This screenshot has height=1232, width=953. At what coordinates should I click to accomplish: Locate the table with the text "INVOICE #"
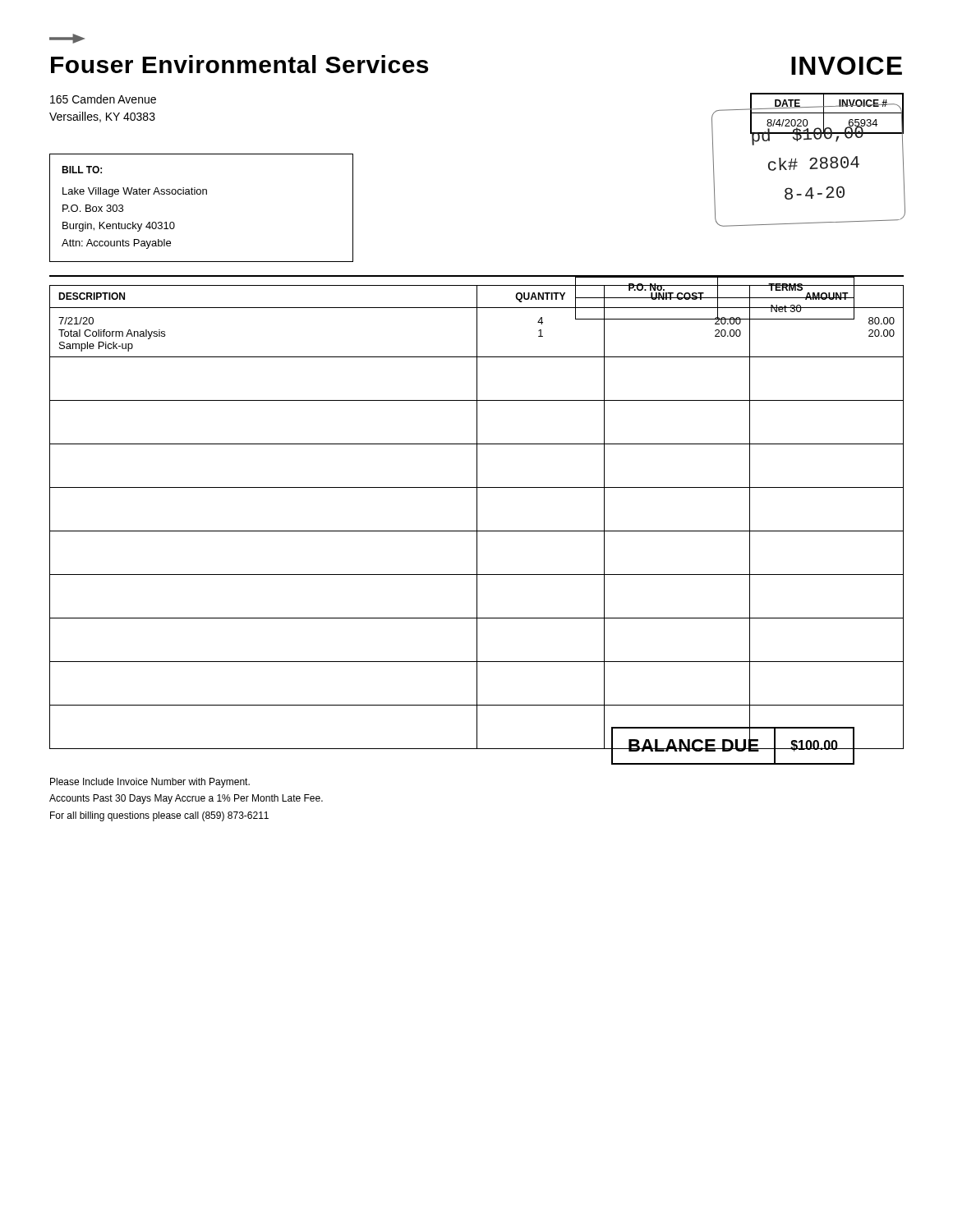pyautogui.click(x=827, y=113)
